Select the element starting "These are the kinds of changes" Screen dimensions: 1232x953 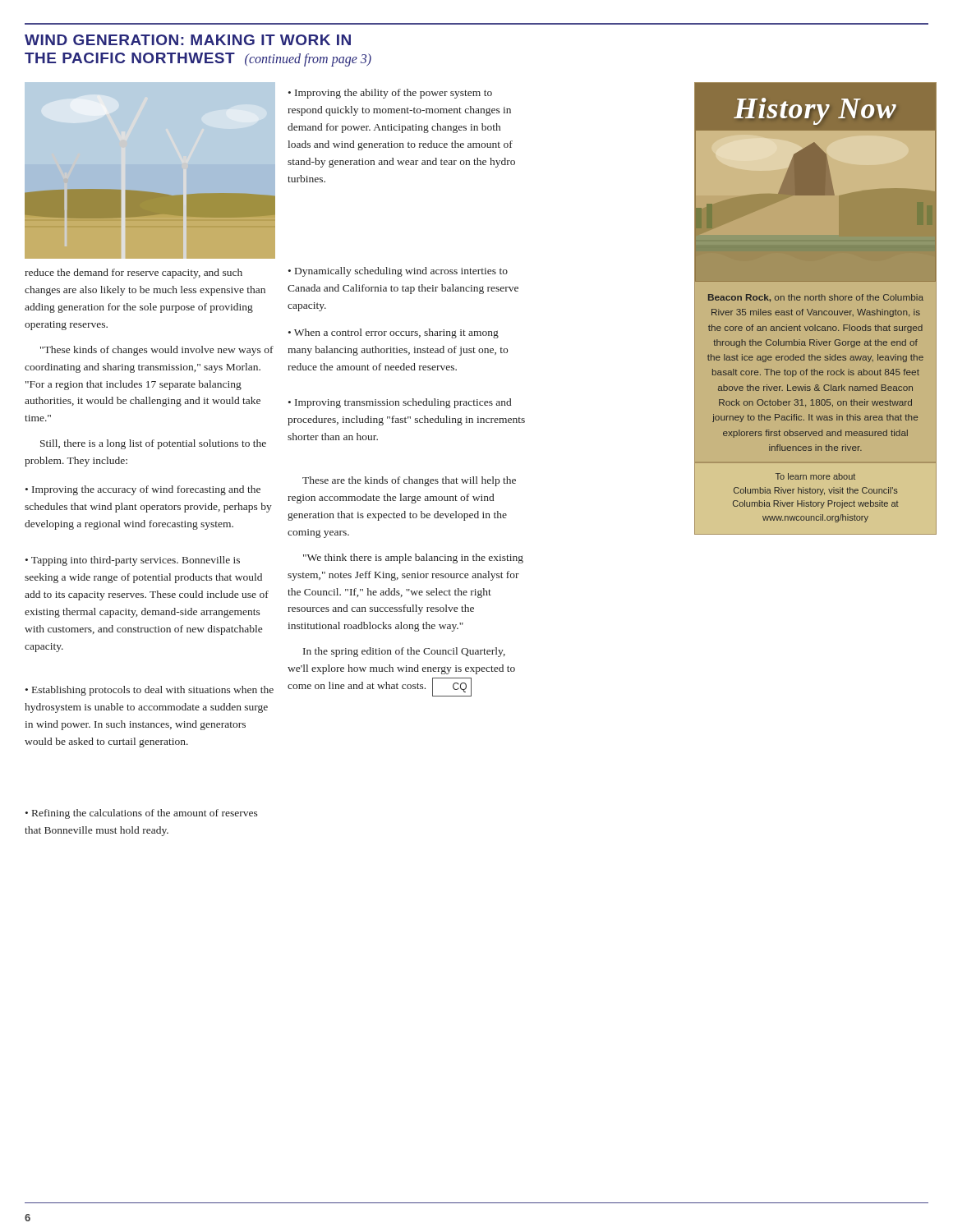coord(407,584)
